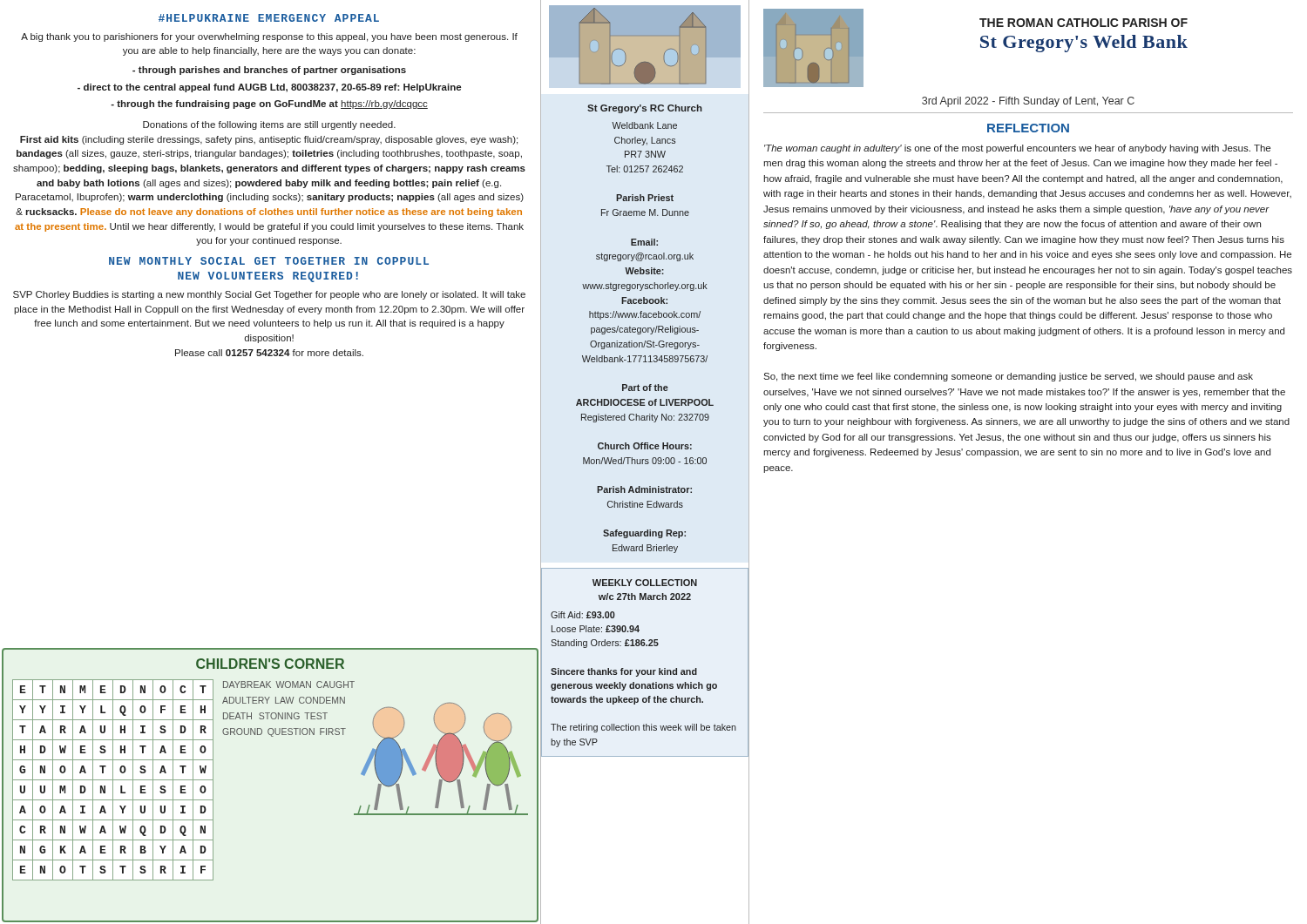Find the section header containing "NEW VOLUNTEERS REQUIRED!"
The image size is (1307, 924).
tap(269, 276)
